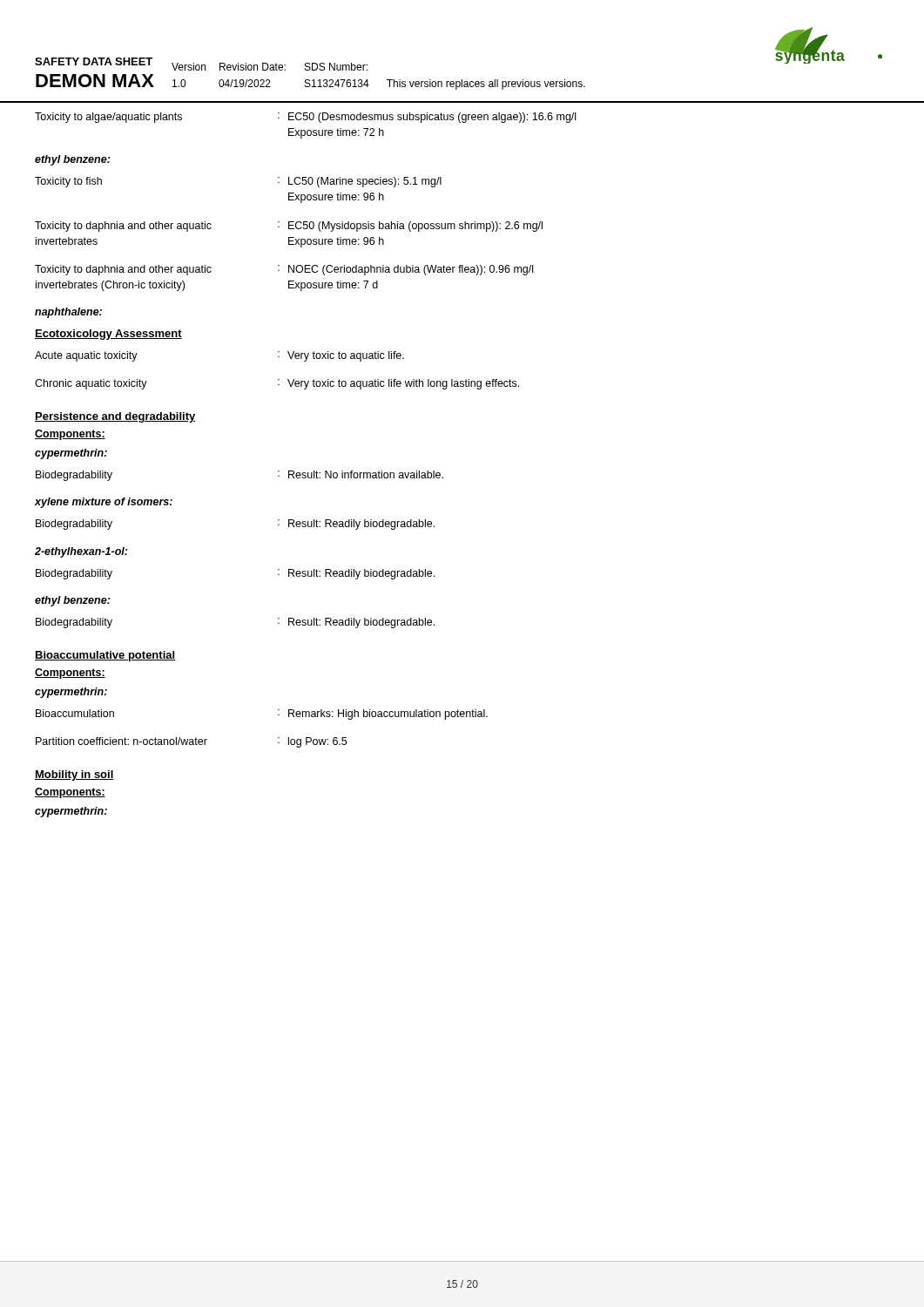Locate the text that reads "xylene mixture of isomers:"
Screen dimensions: 1307x924
(104, 502)
